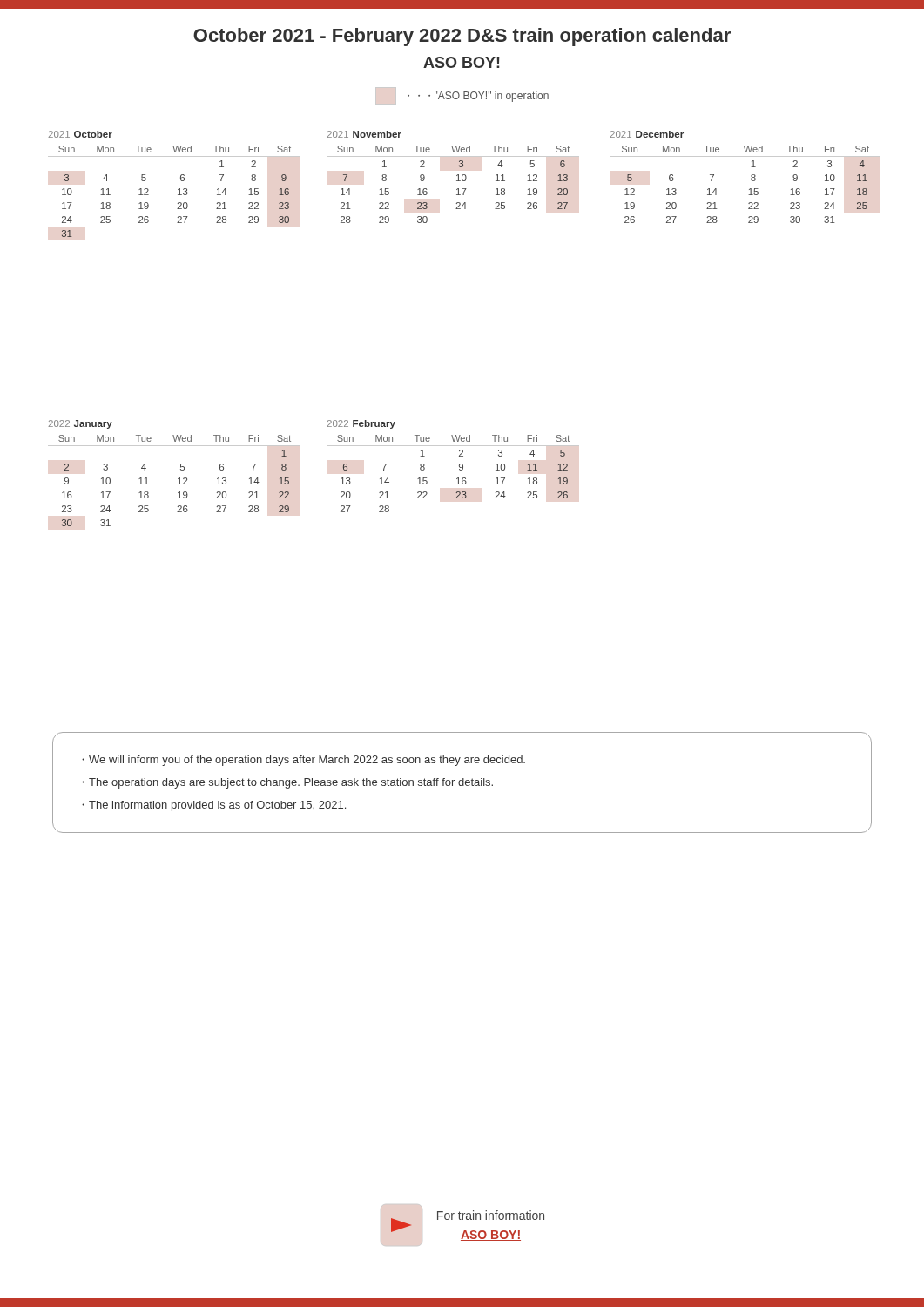The image size is (924, 1307).
Task: Point to the element starting "・The operation days are subject to change. Please"
Action: click(286, 782)
